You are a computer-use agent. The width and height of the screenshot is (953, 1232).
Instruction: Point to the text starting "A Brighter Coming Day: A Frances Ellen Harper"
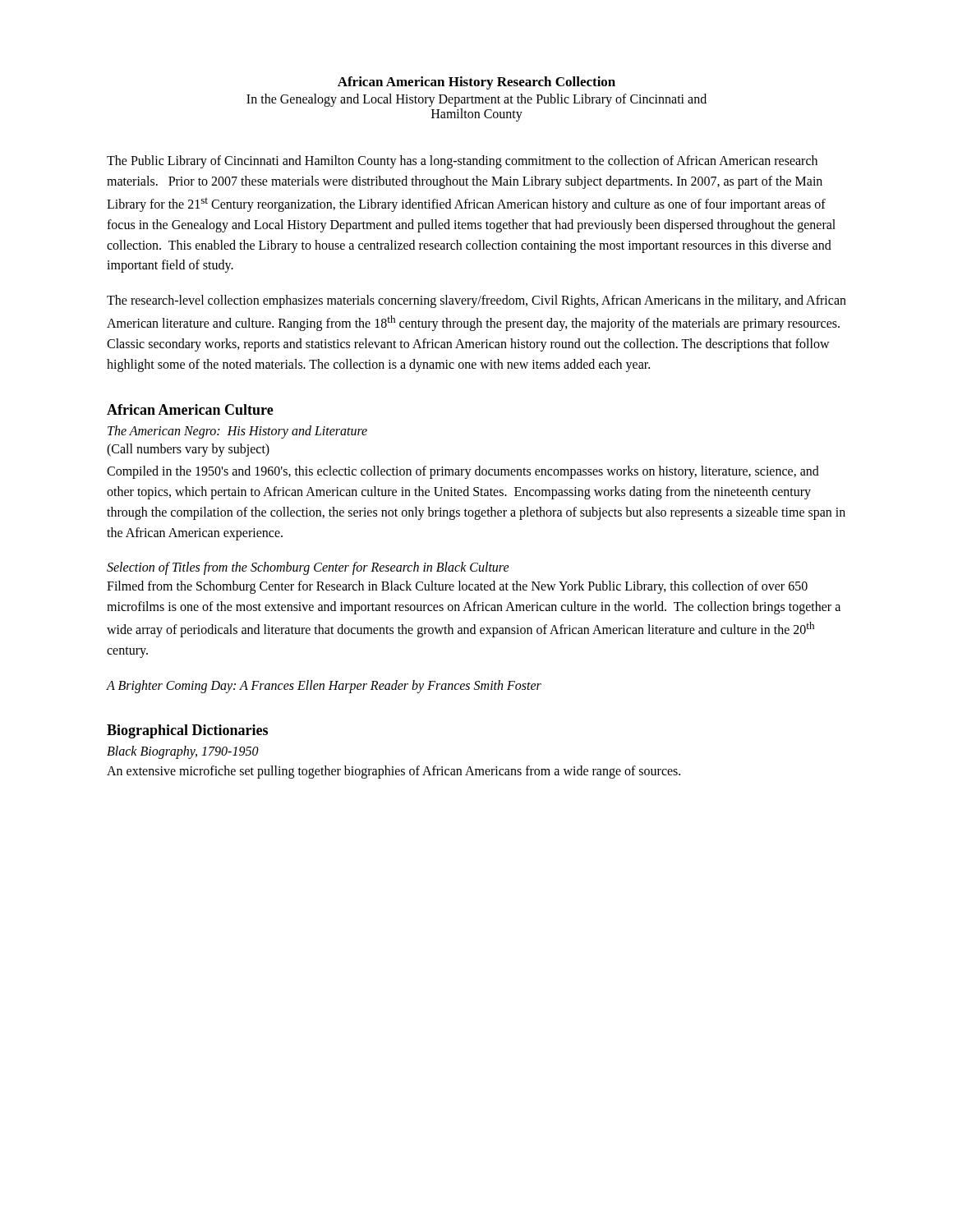[324, 685]
